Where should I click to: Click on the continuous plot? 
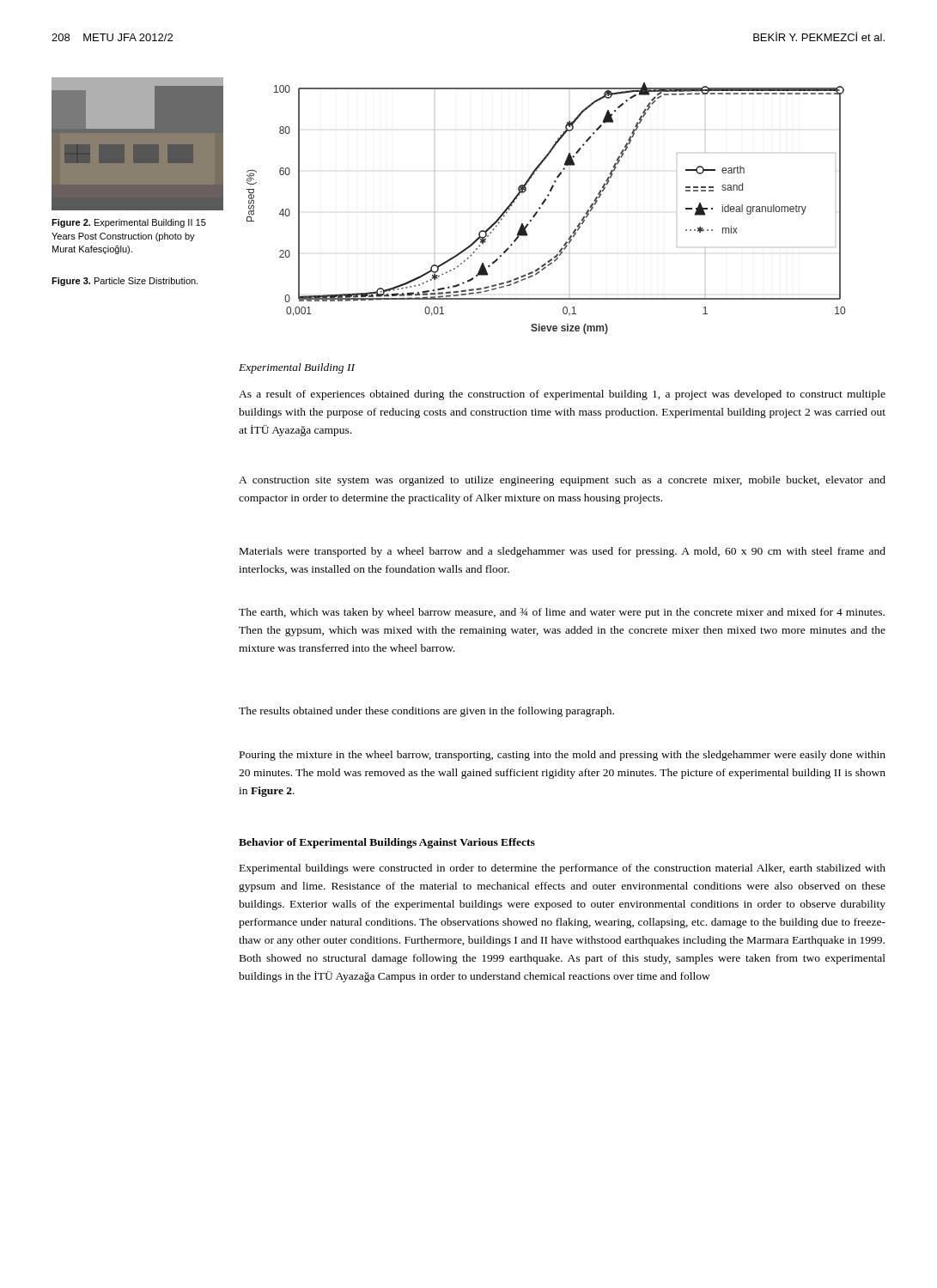pyautogui.click(x=563, y=209)
